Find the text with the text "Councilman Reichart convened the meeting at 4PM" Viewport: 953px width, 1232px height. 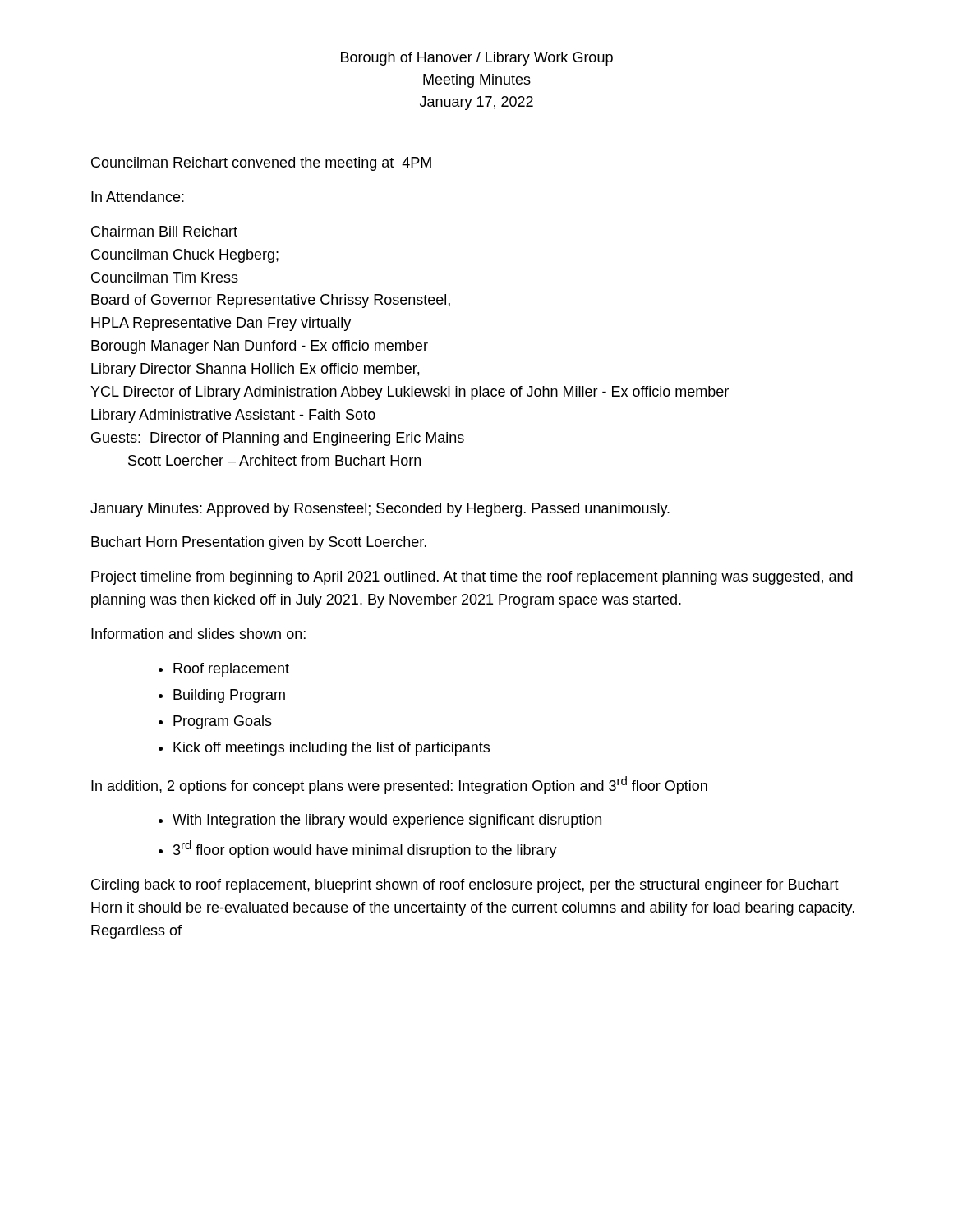tap(261, 163)
